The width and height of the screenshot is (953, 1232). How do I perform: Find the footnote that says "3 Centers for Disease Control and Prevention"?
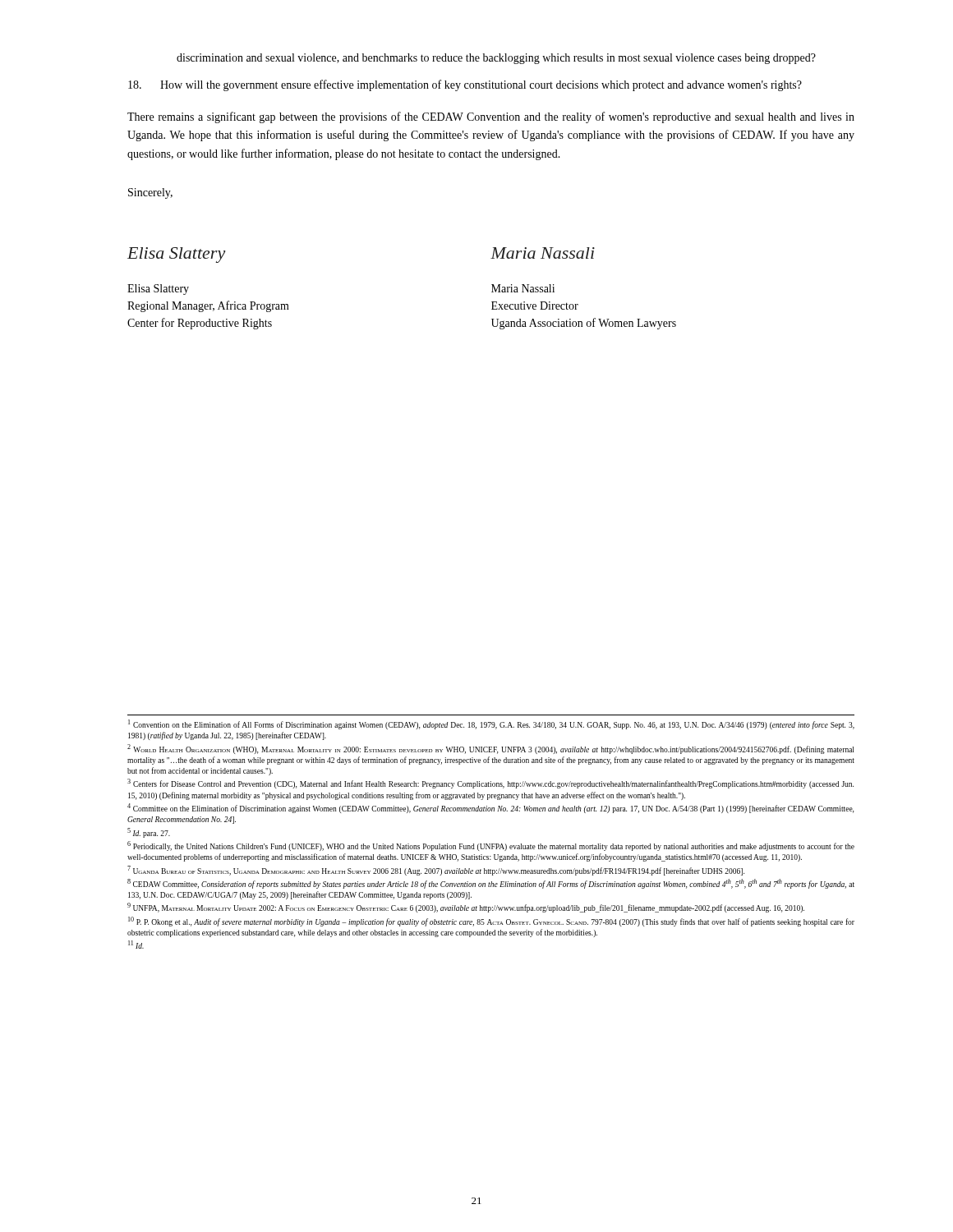(491, 790)
